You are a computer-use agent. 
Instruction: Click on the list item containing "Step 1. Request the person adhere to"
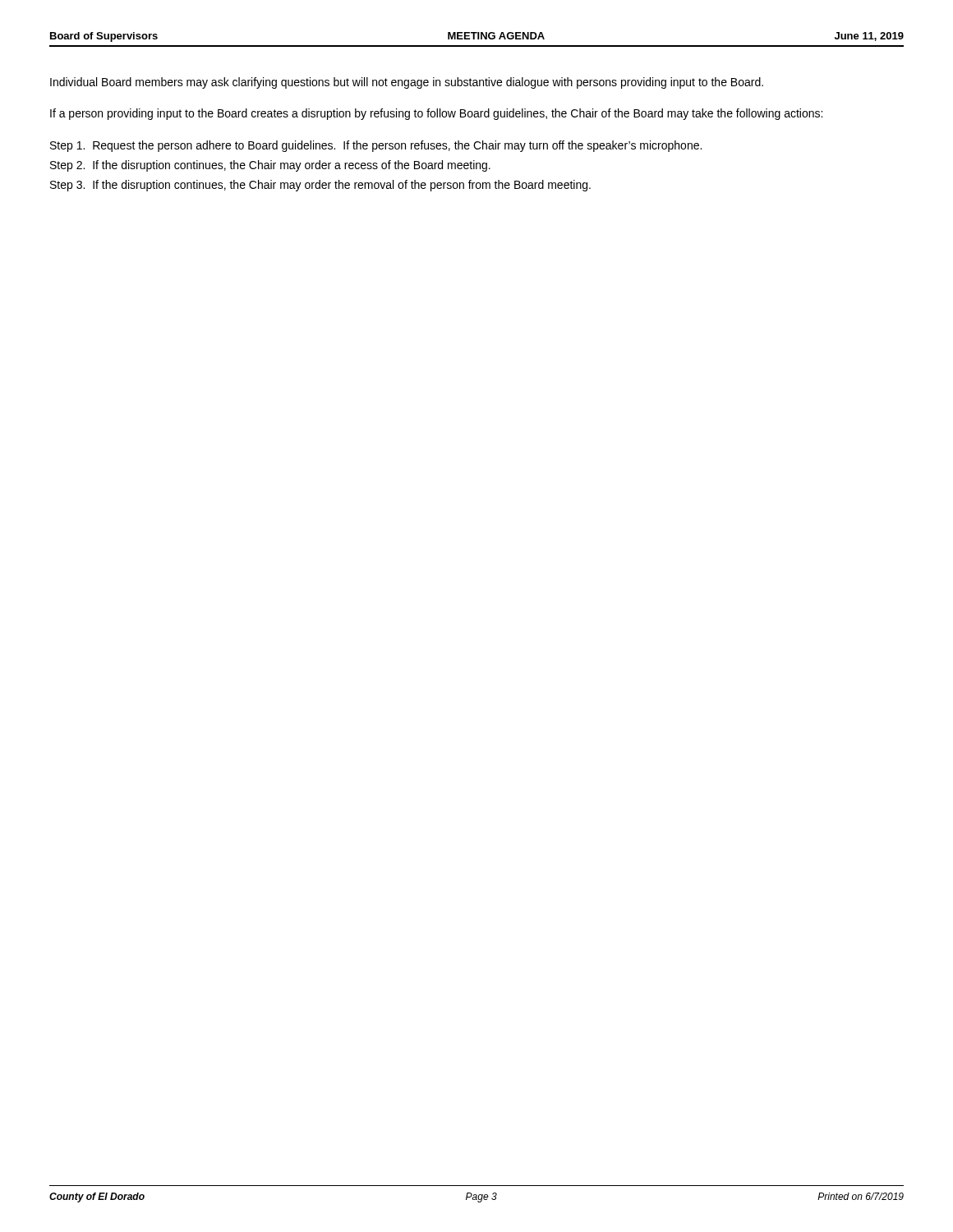(376, 145)
